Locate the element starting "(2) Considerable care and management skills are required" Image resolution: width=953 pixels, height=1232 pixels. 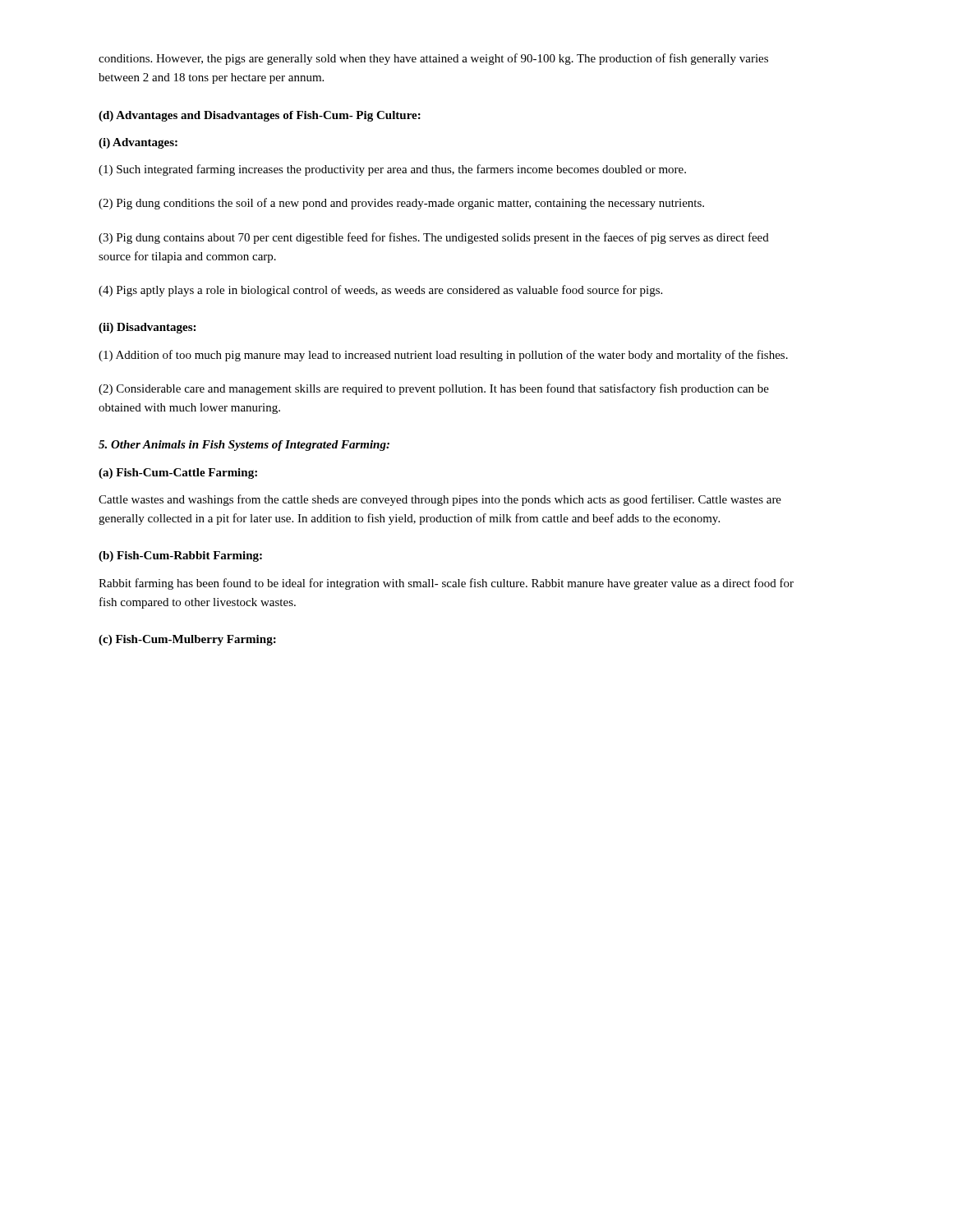pyautogui.click(x=434, y=398)
